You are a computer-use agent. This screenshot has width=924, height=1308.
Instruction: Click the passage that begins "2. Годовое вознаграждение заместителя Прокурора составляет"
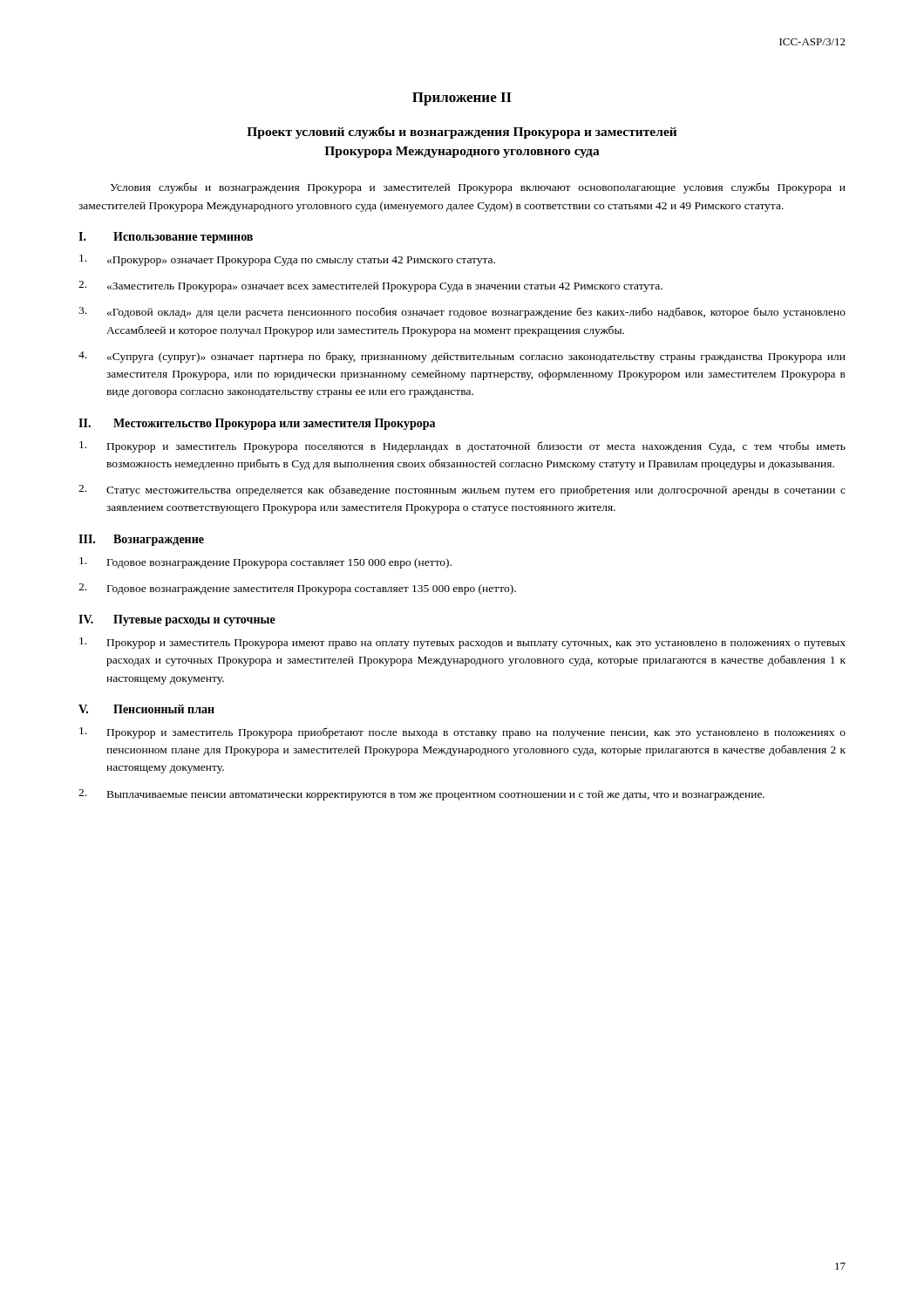462,589
